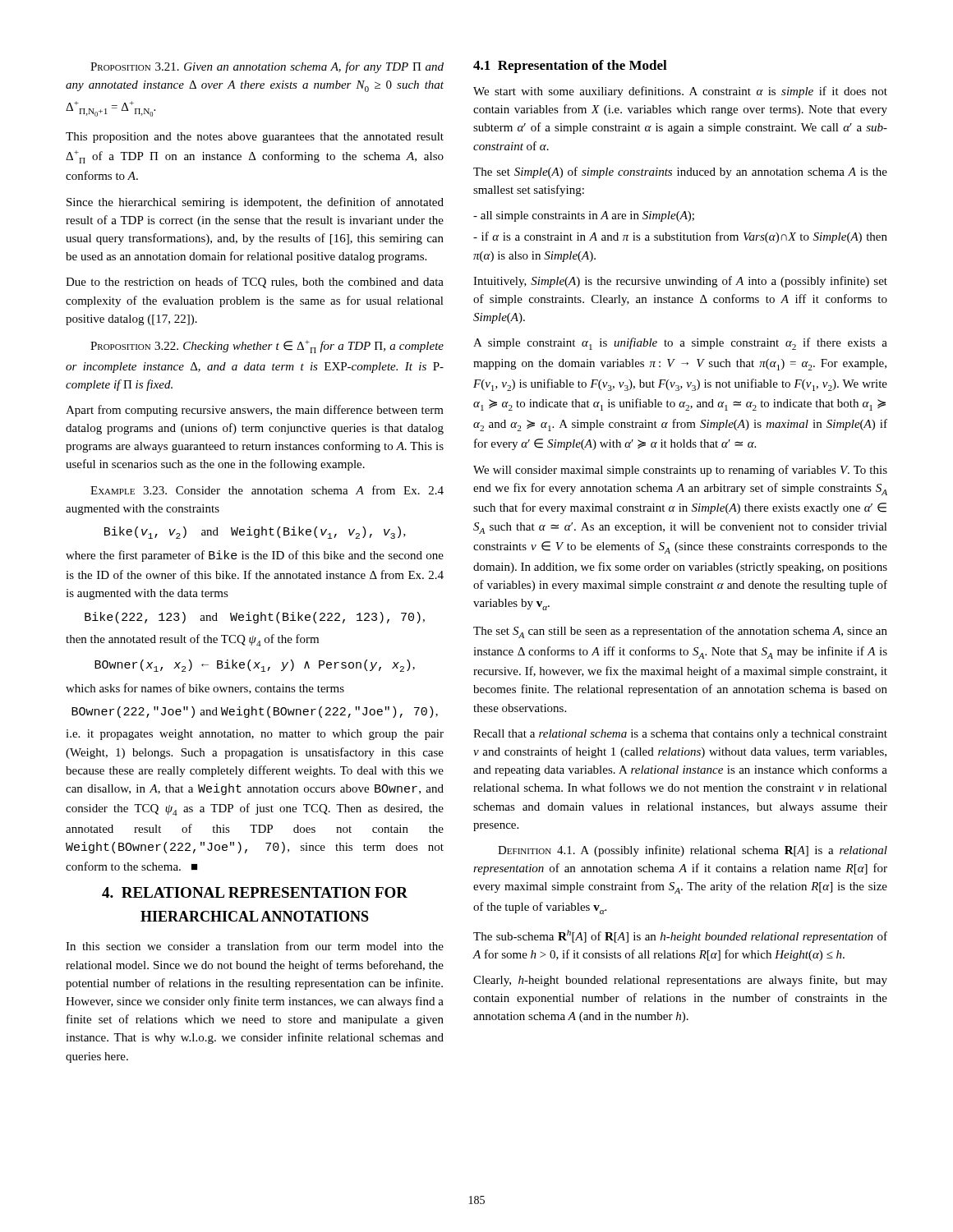953x1232 pixels.
Task: Find the section header on this page that starts "4.1 Representation of"
Action: [570, 67]
